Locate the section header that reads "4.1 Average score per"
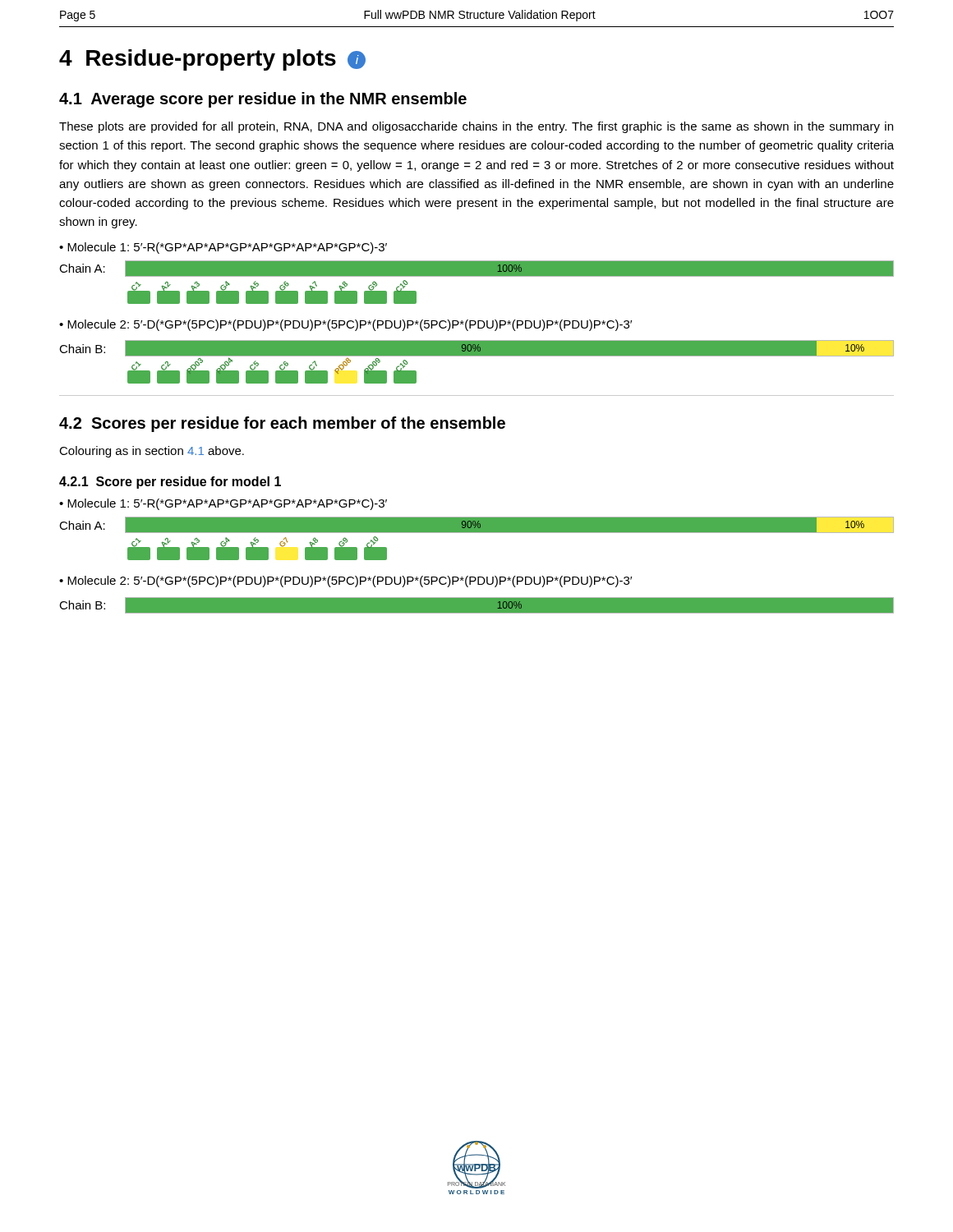This screenshot has width=953, height=1232. tap(476, 99)
